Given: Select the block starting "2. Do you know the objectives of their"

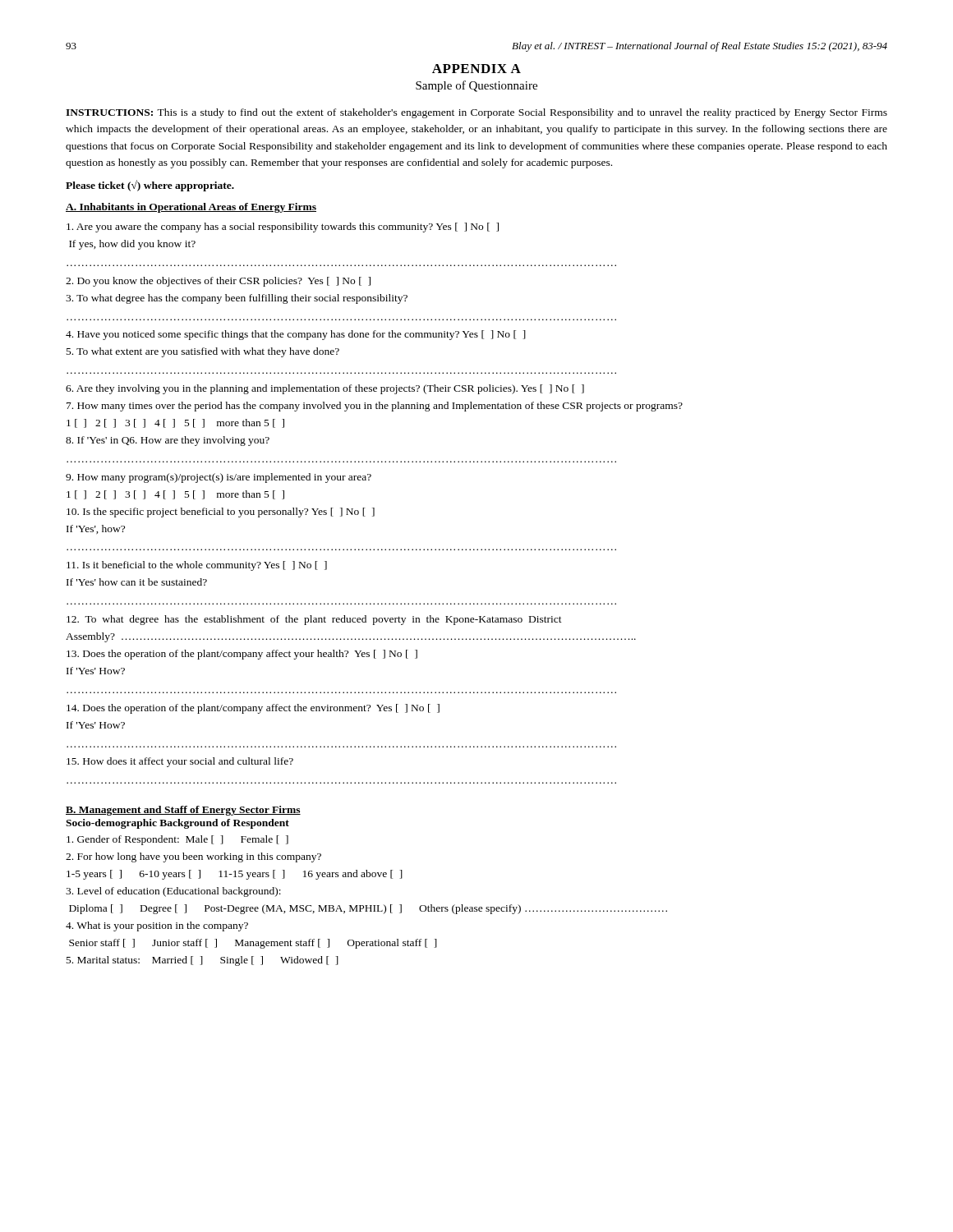Looking at the screenshot, I should (x=237, y=289).
